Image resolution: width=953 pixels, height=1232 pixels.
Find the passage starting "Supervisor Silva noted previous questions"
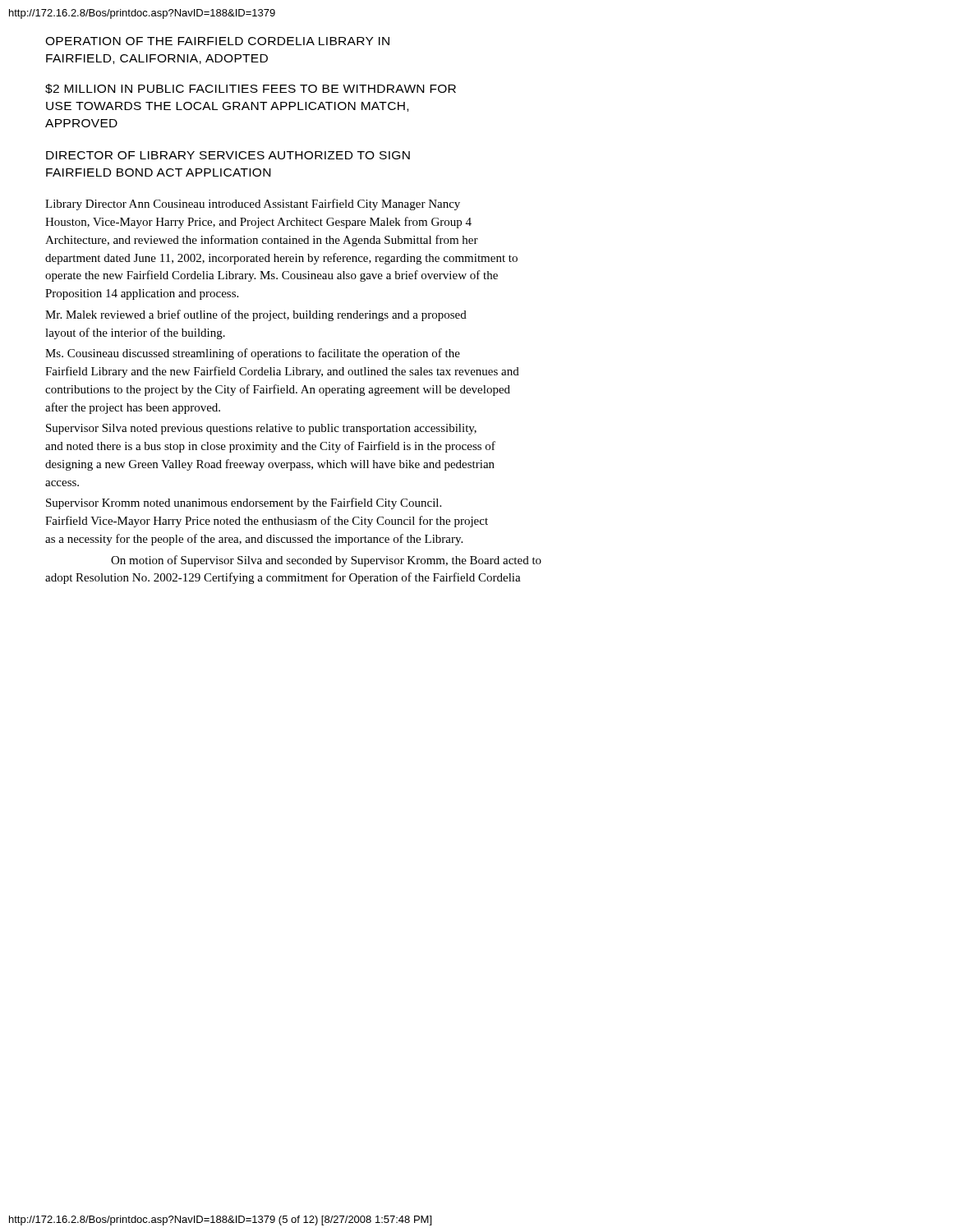[x=270, y=455]
